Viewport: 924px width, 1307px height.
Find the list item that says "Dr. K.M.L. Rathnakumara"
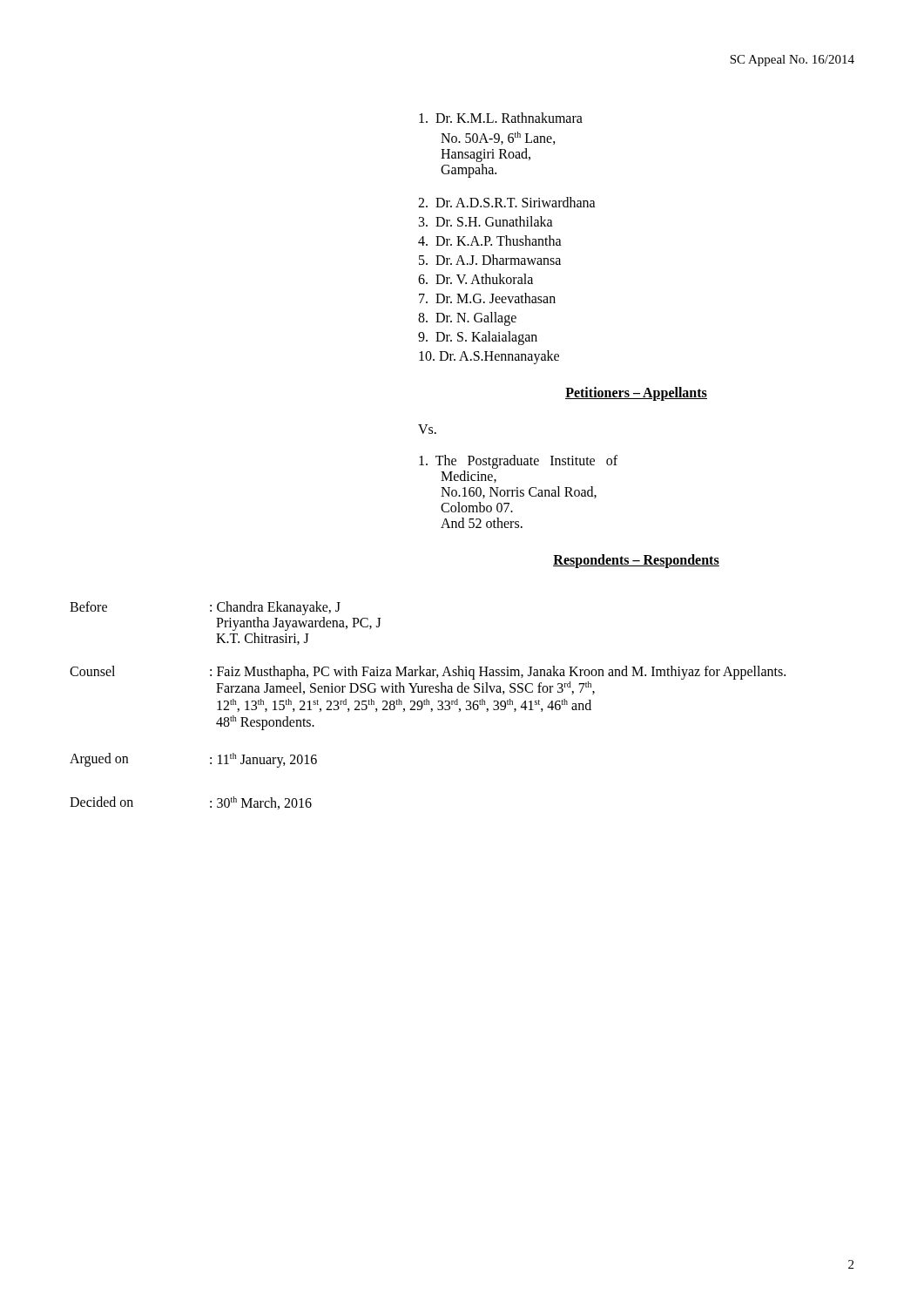click(501, 118)
